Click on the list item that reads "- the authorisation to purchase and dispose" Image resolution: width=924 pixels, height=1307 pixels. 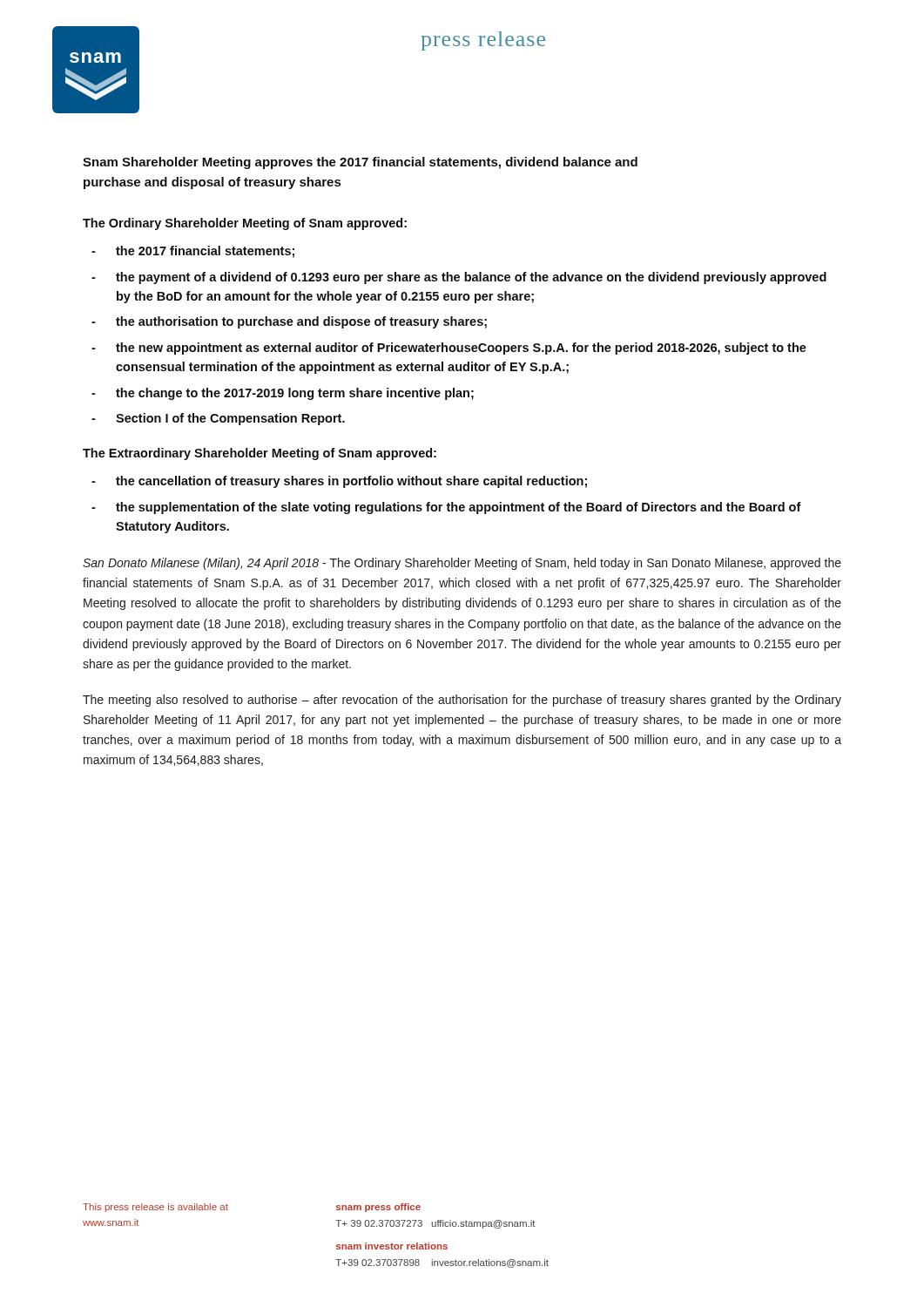462,323
